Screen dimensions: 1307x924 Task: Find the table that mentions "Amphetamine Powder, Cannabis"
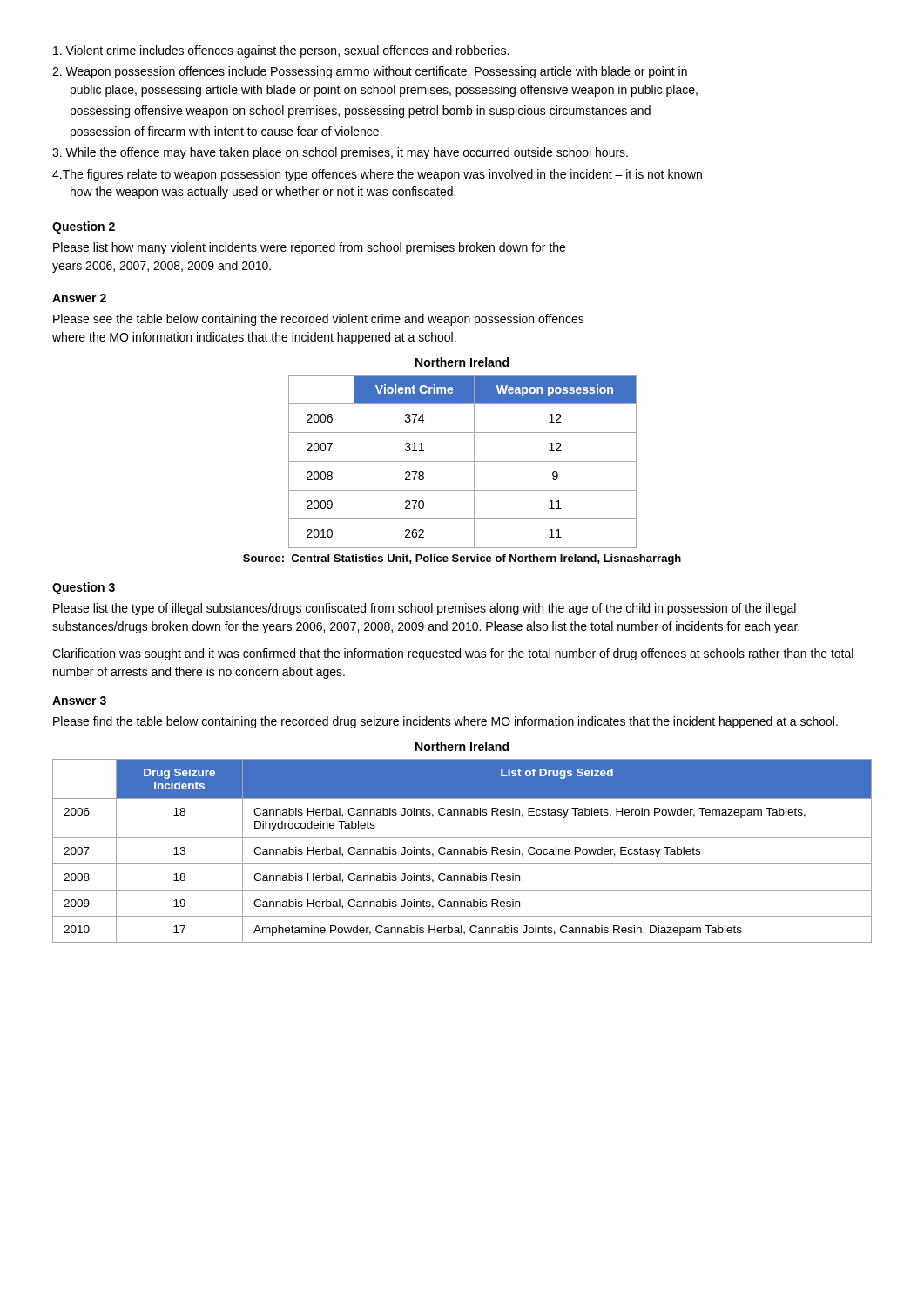pos(462,851)
